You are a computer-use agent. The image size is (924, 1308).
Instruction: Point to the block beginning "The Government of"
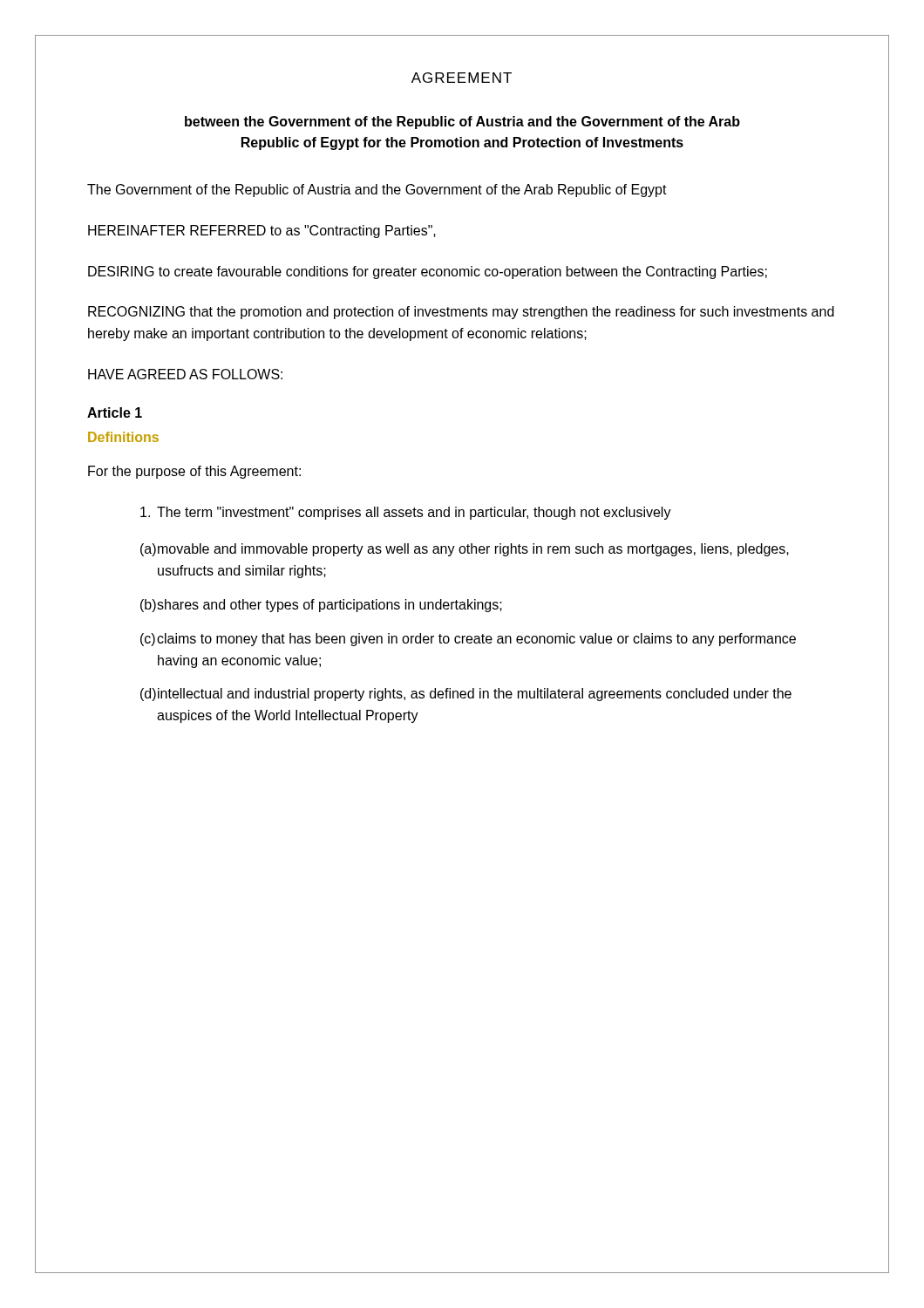[377, 190]
